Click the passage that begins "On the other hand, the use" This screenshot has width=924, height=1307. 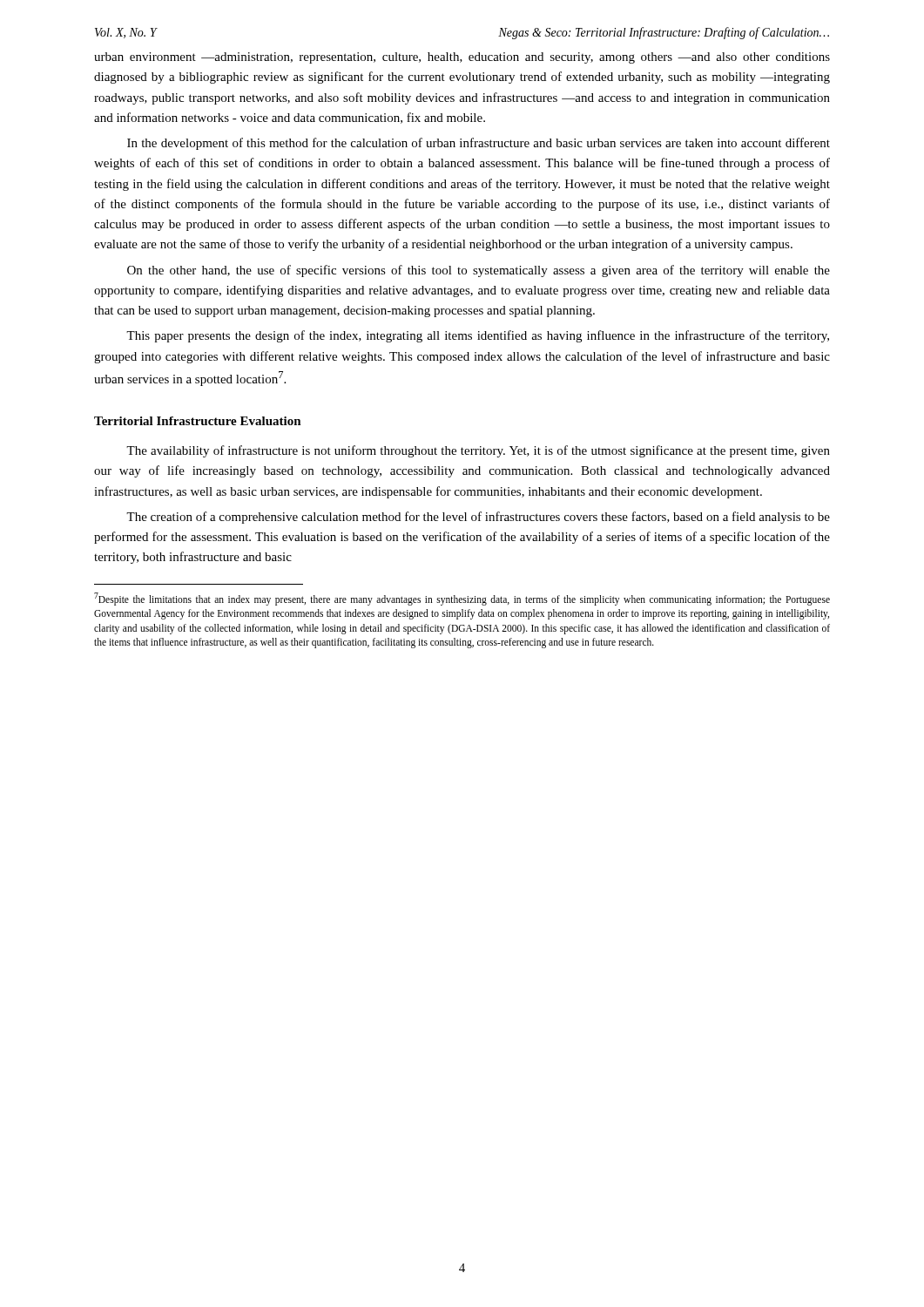(x=462, y=290)
